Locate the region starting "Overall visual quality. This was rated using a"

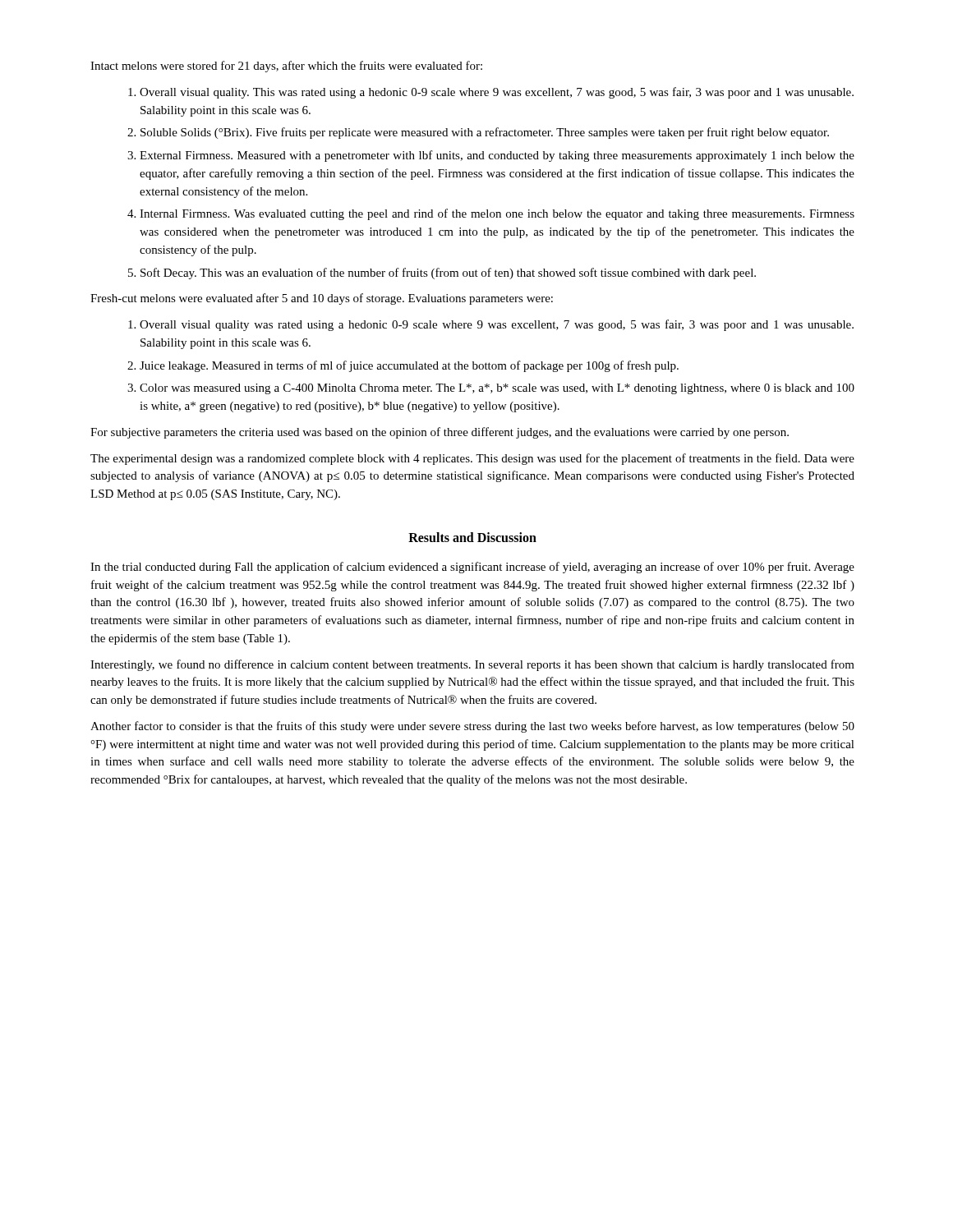pyautogui.click(x=497, y=101)
